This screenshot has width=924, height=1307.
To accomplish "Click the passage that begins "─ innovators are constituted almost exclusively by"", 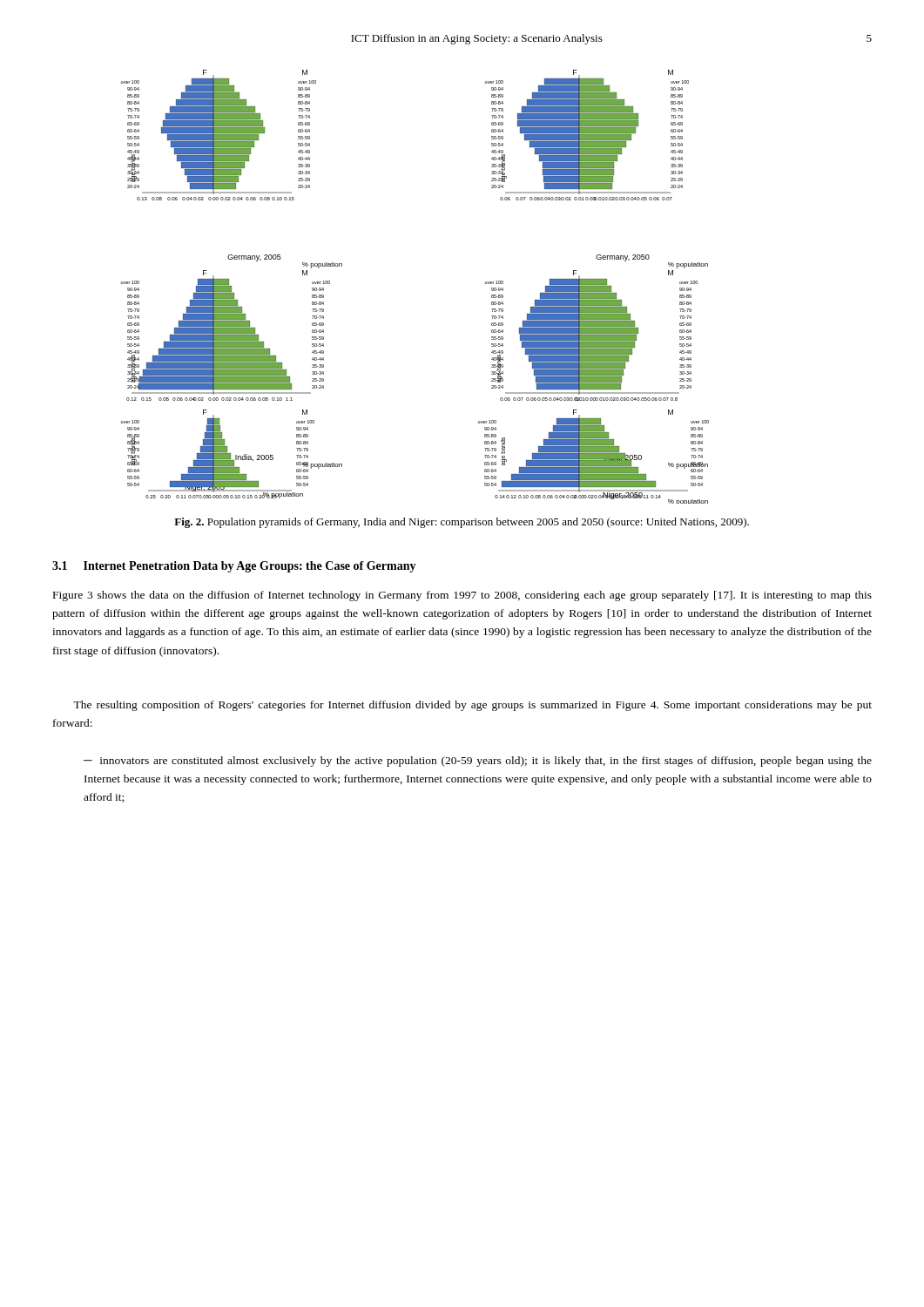I will point(478,779).
